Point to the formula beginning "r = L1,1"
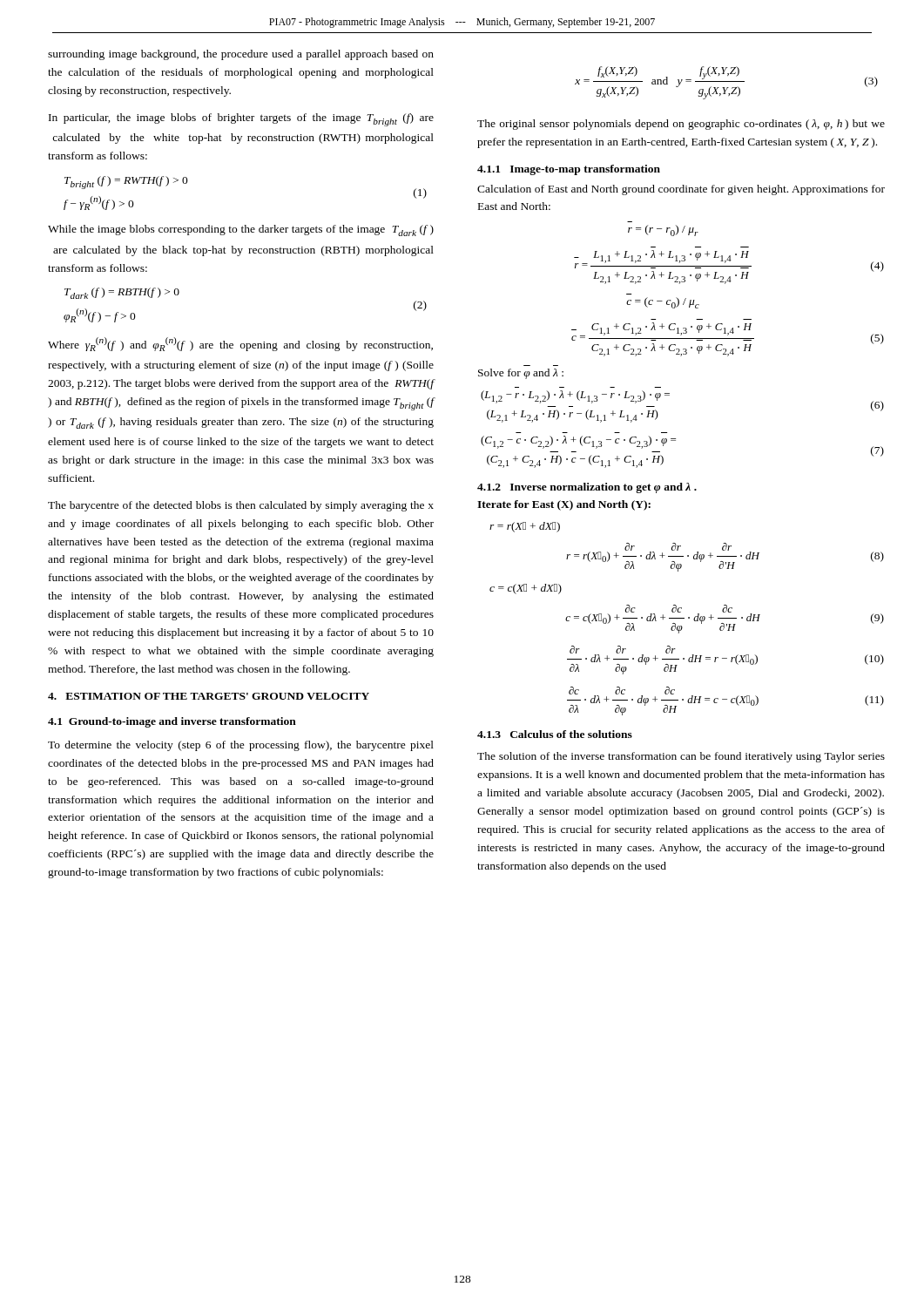Screen dimensions: 1307x924 pyautogui.click(x=681, y=266)
